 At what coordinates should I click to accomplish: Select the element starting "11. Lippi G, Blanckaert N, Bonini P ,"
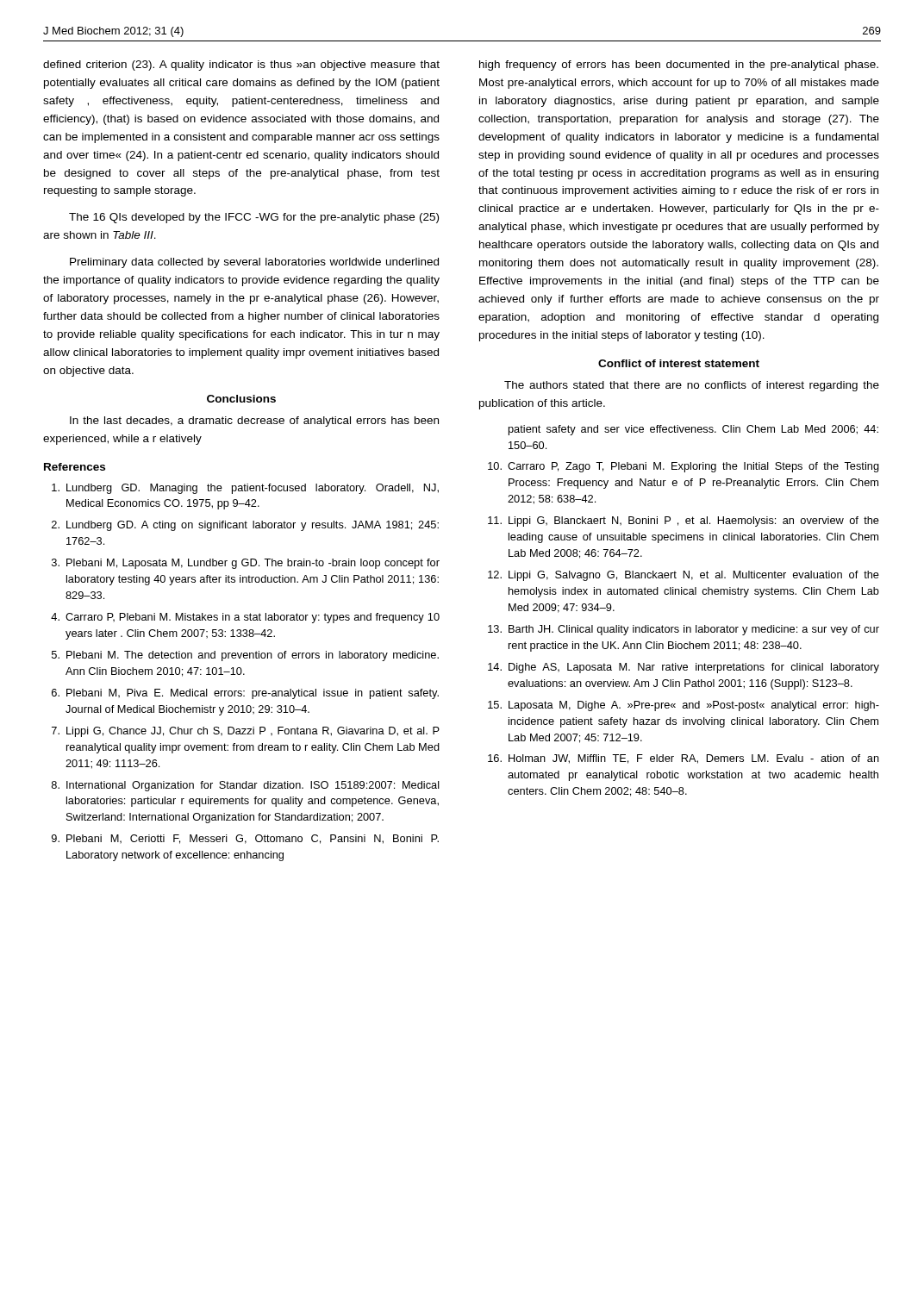[x=679, y=538]
